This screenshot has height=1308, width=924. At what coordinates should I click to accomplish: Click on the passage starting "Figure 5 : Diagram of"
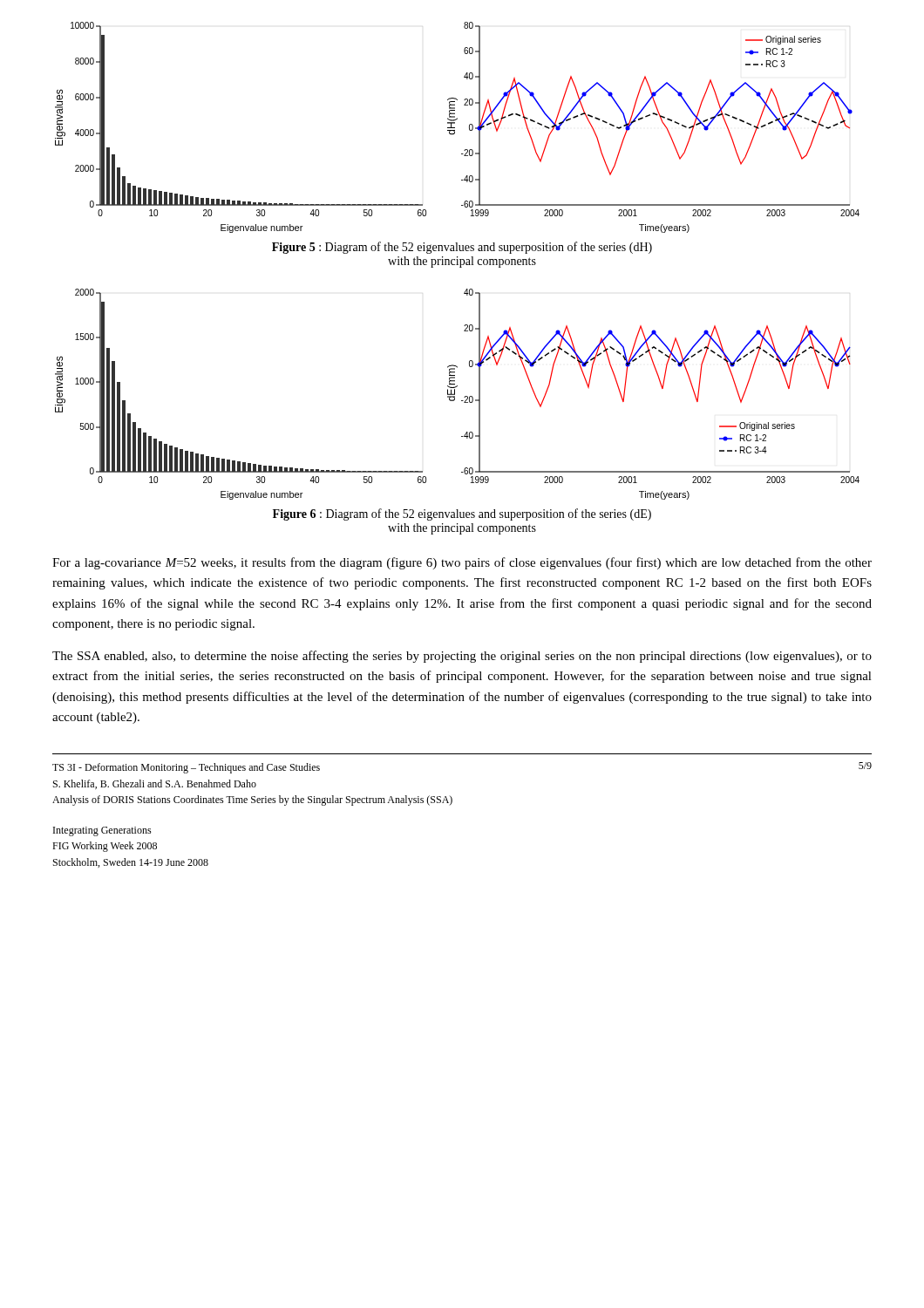pyautogui.click(x=462, y=254)
